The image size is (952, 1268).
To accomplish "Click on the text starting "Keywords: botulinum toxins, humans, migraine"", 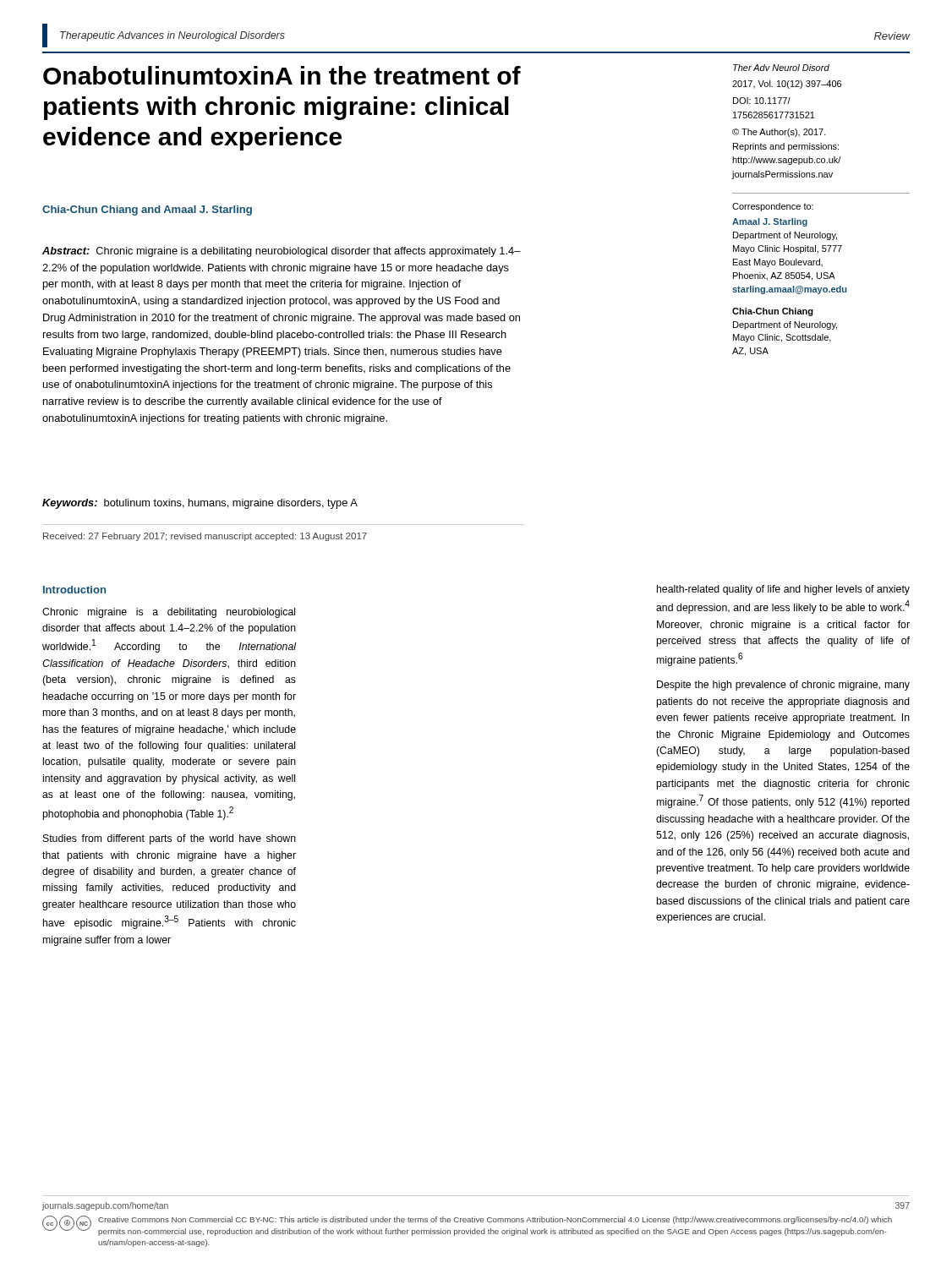I will pos(283,503).
